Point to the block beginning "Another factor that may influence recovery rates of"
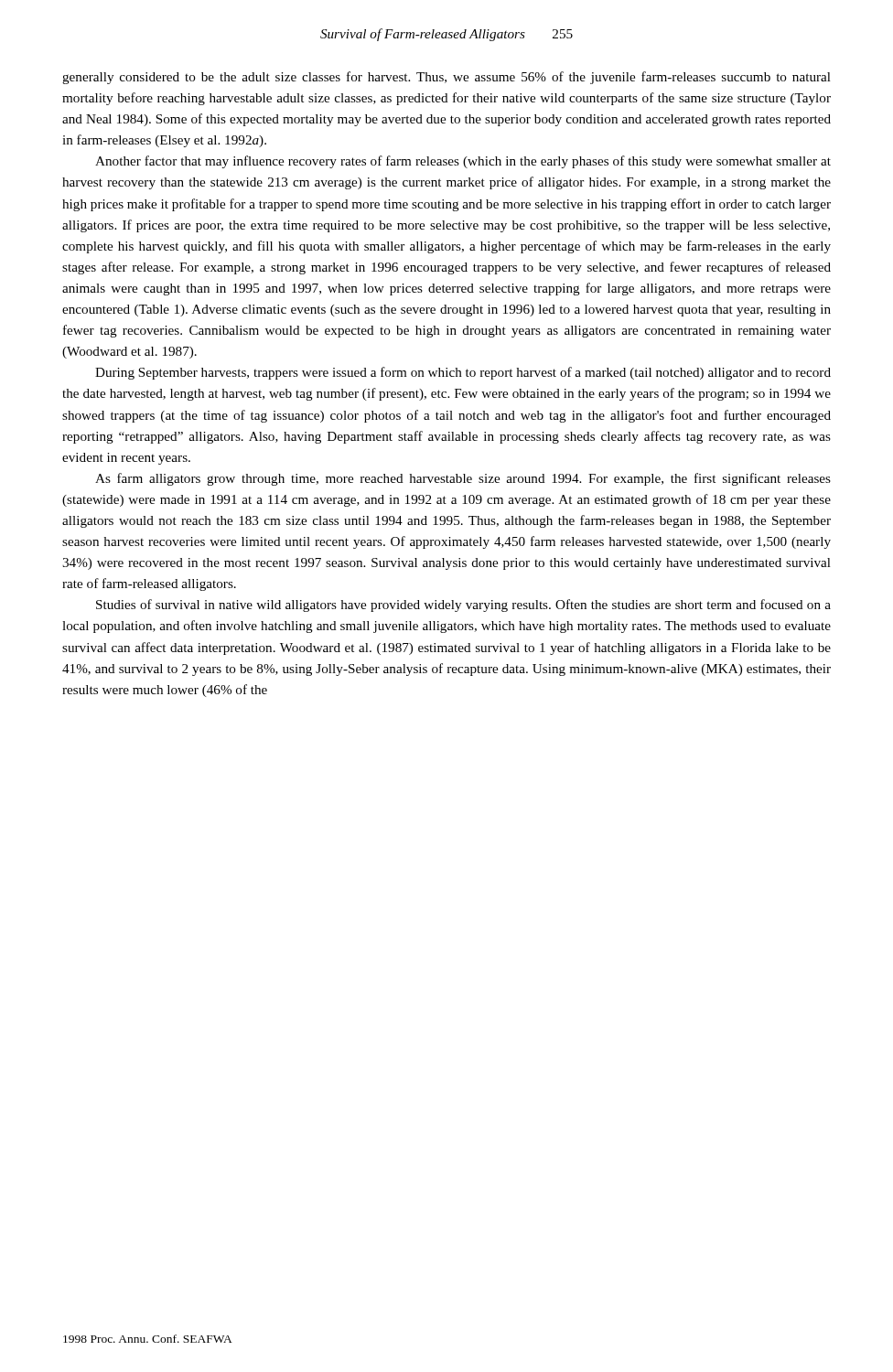 click(446, 256)
